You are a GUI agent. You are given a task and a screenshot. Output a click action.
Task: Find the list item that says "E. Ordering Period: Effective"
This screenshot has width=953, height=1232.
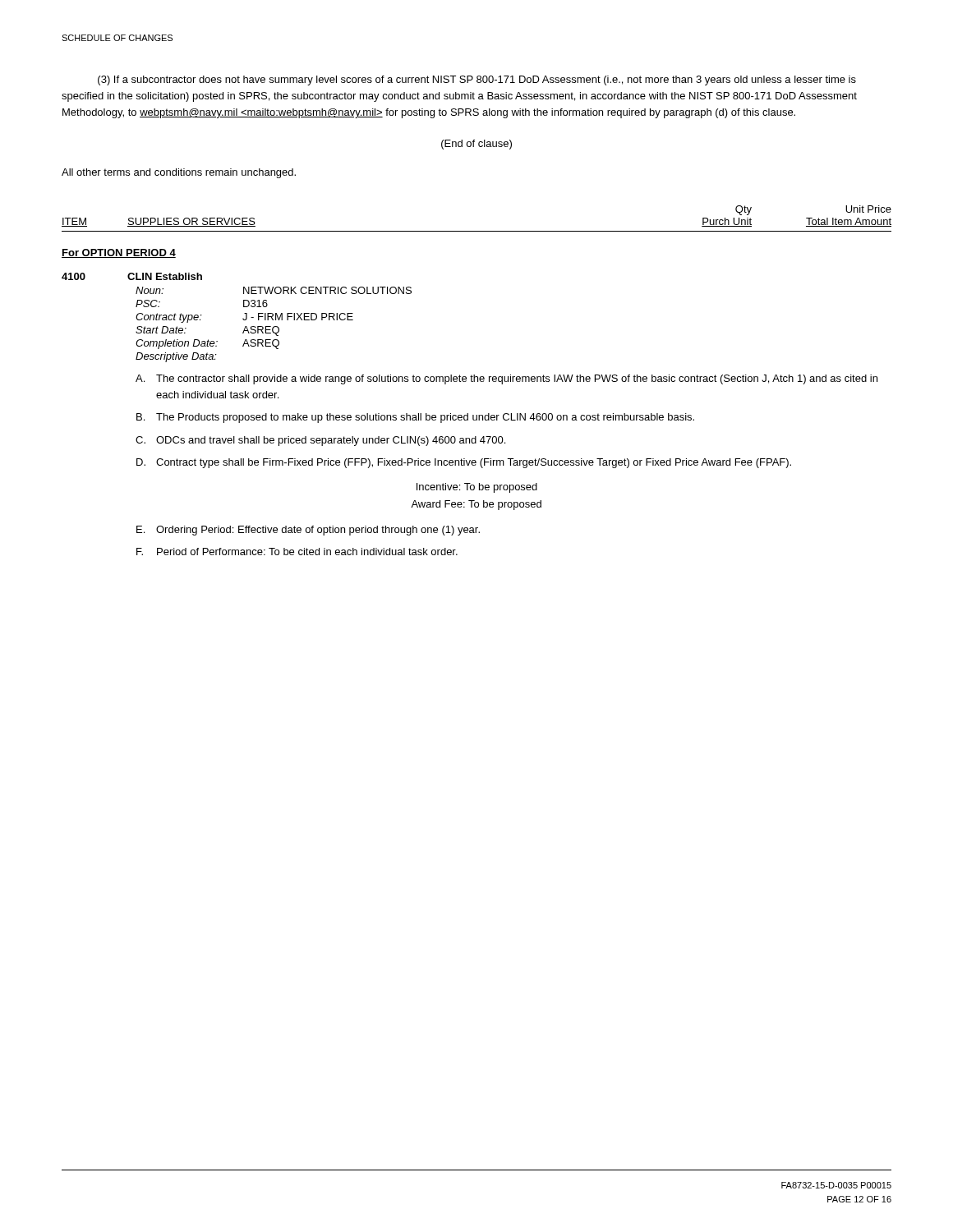pos(308,531)
